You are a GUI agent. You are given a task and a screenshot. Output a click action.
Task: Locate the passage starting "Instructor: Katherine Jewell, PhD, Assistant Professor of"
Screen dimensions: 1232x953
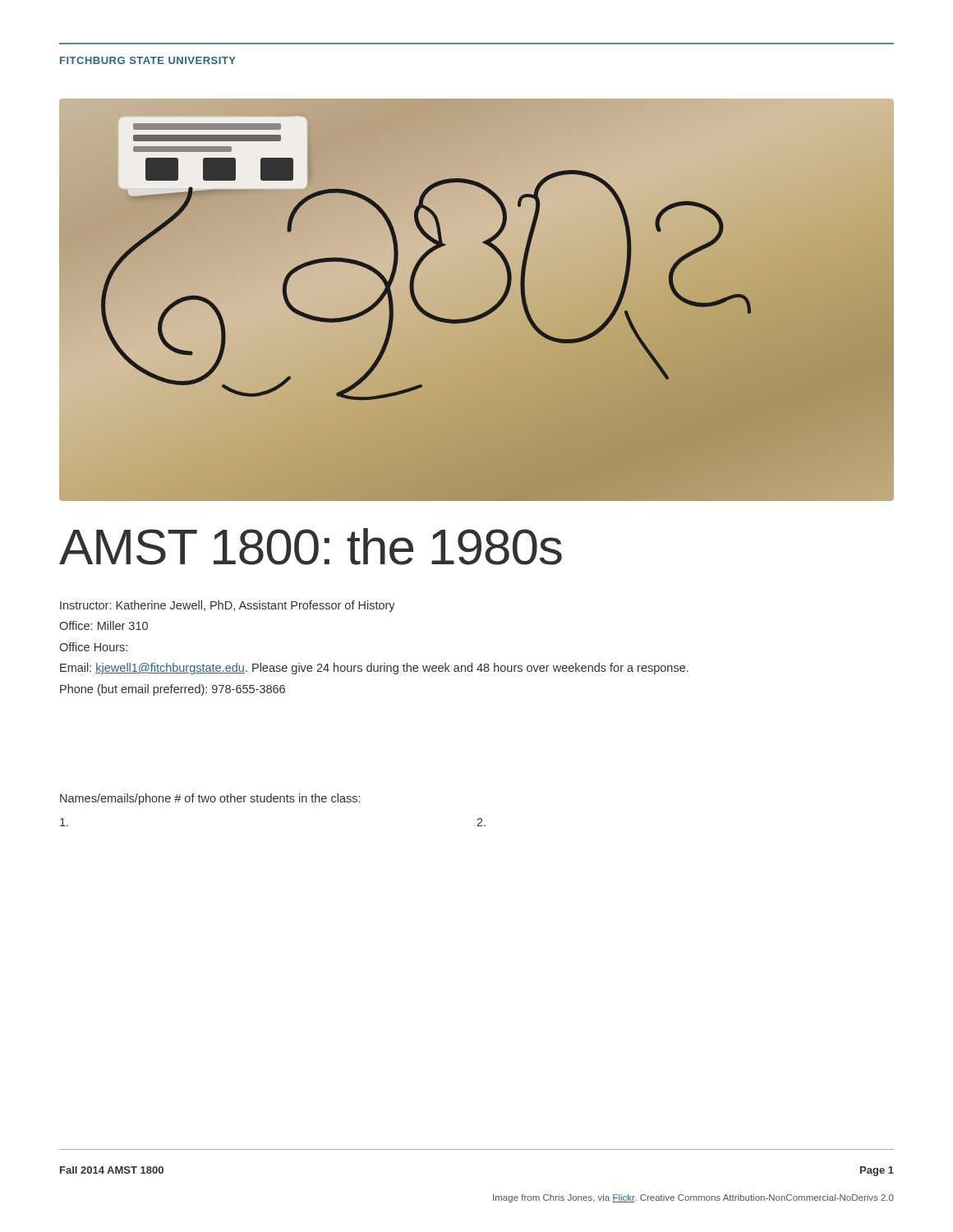[x=228, y=606]
